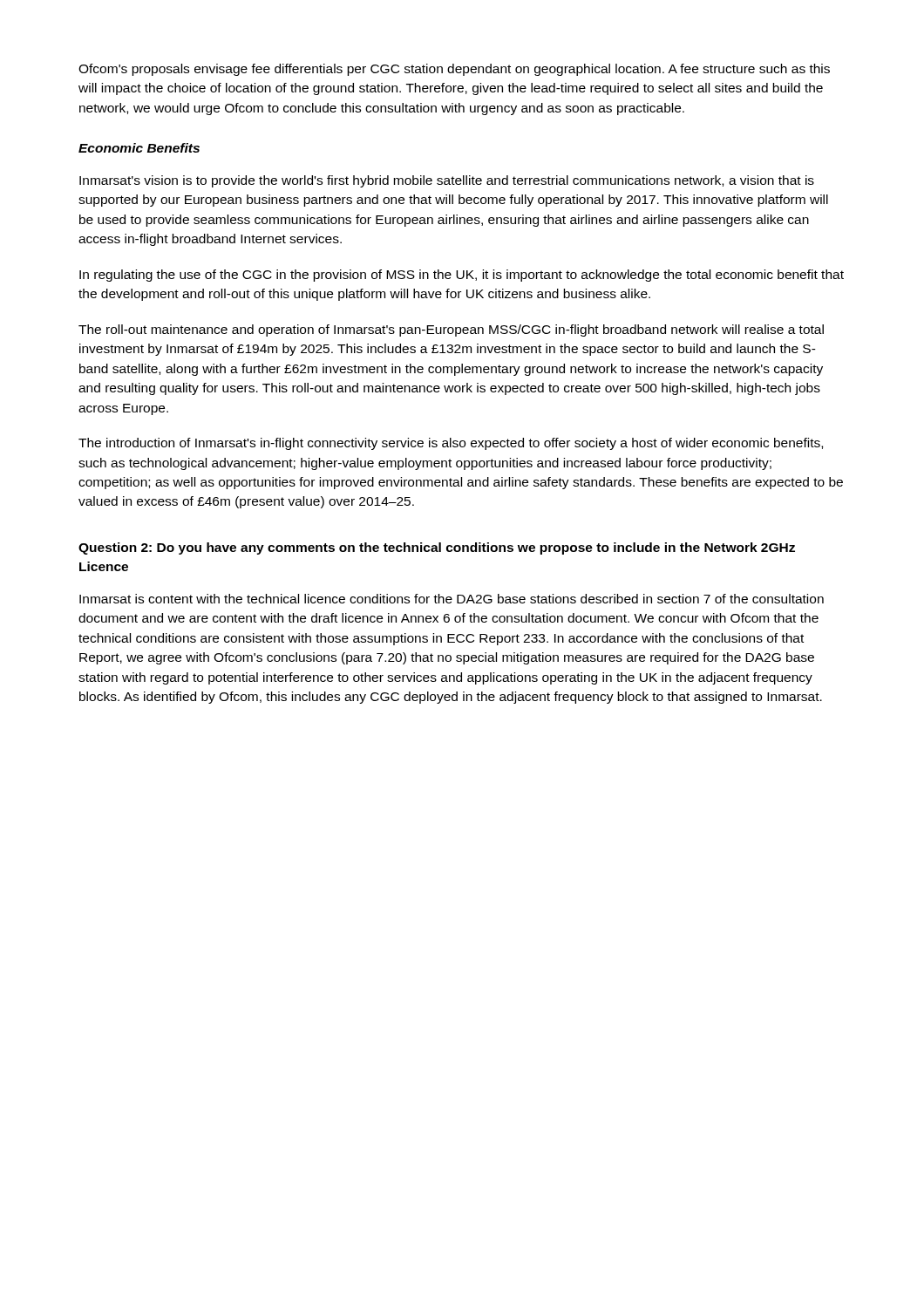Viewport: 924px width, 1308px height.
Task: Point to the element starting "Ofcom's proposals envisage fee differentials"
Action: (x=454, y=88)
